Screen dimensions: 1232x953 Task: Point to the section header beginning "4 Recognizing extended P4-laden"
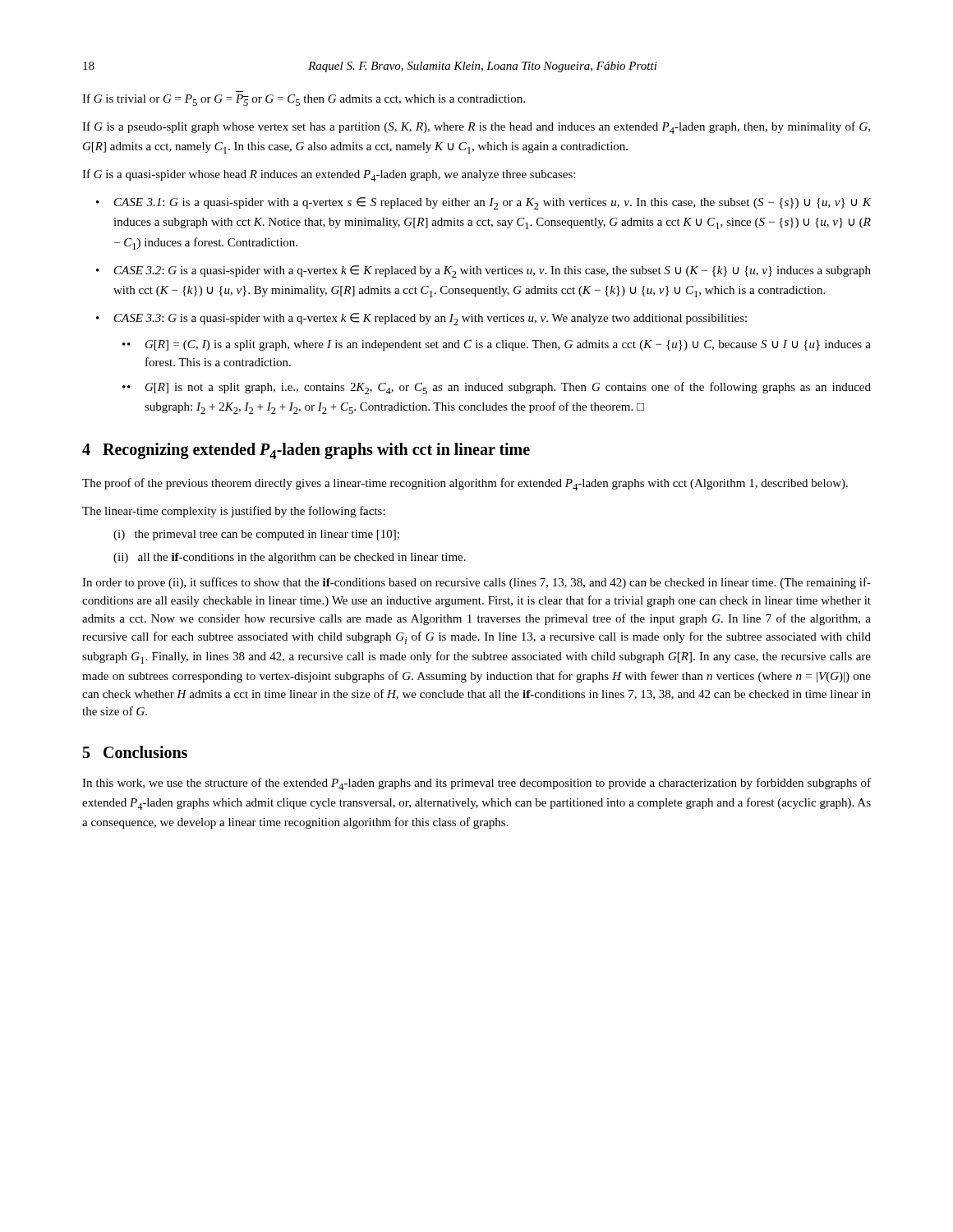[306, 451]
